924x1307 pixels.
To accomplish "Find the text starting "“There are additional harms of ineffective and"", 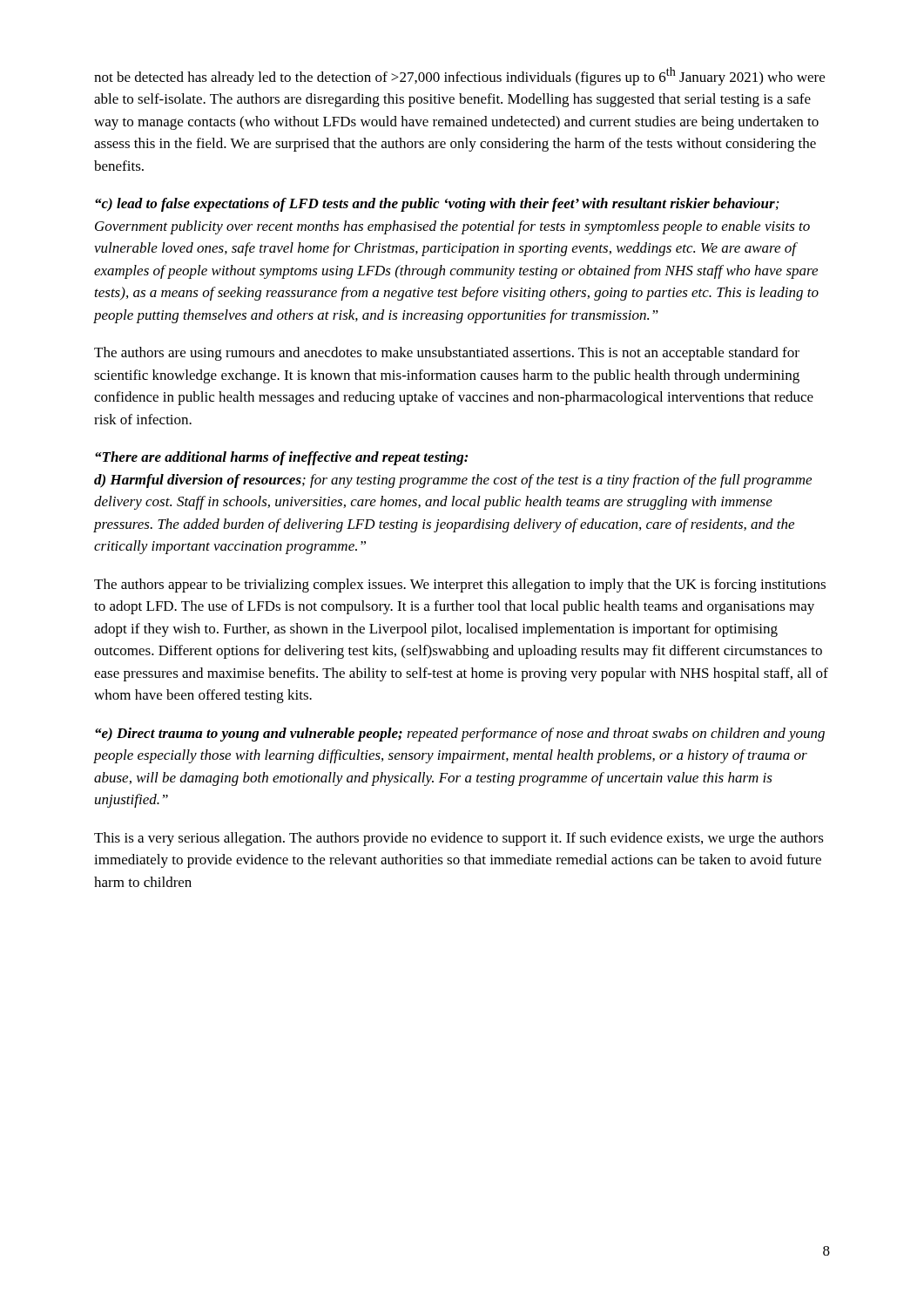I will 453,502.
